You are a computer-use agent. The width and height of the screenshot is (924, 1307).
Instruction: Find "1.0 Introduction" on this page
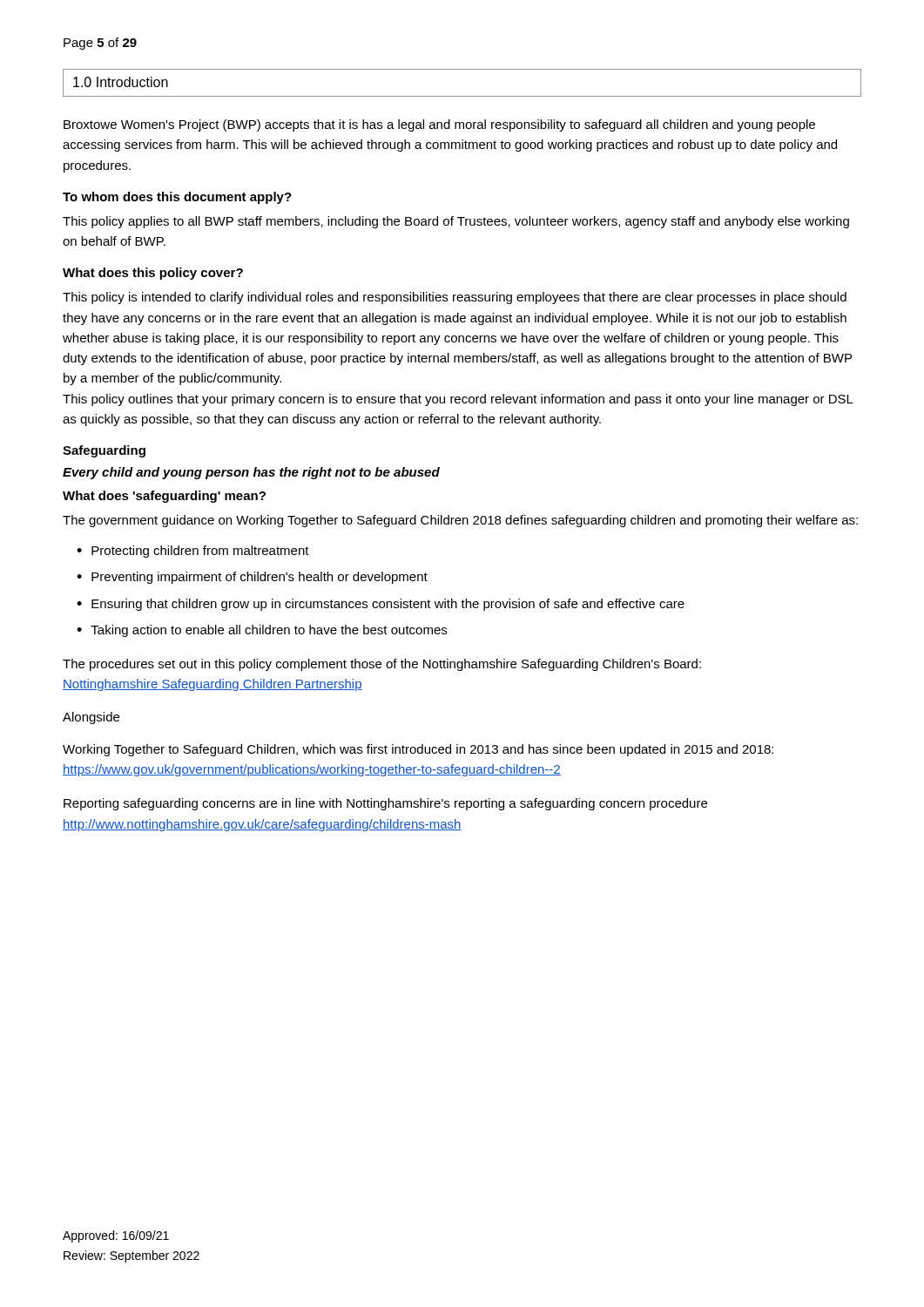coord(120,82)
